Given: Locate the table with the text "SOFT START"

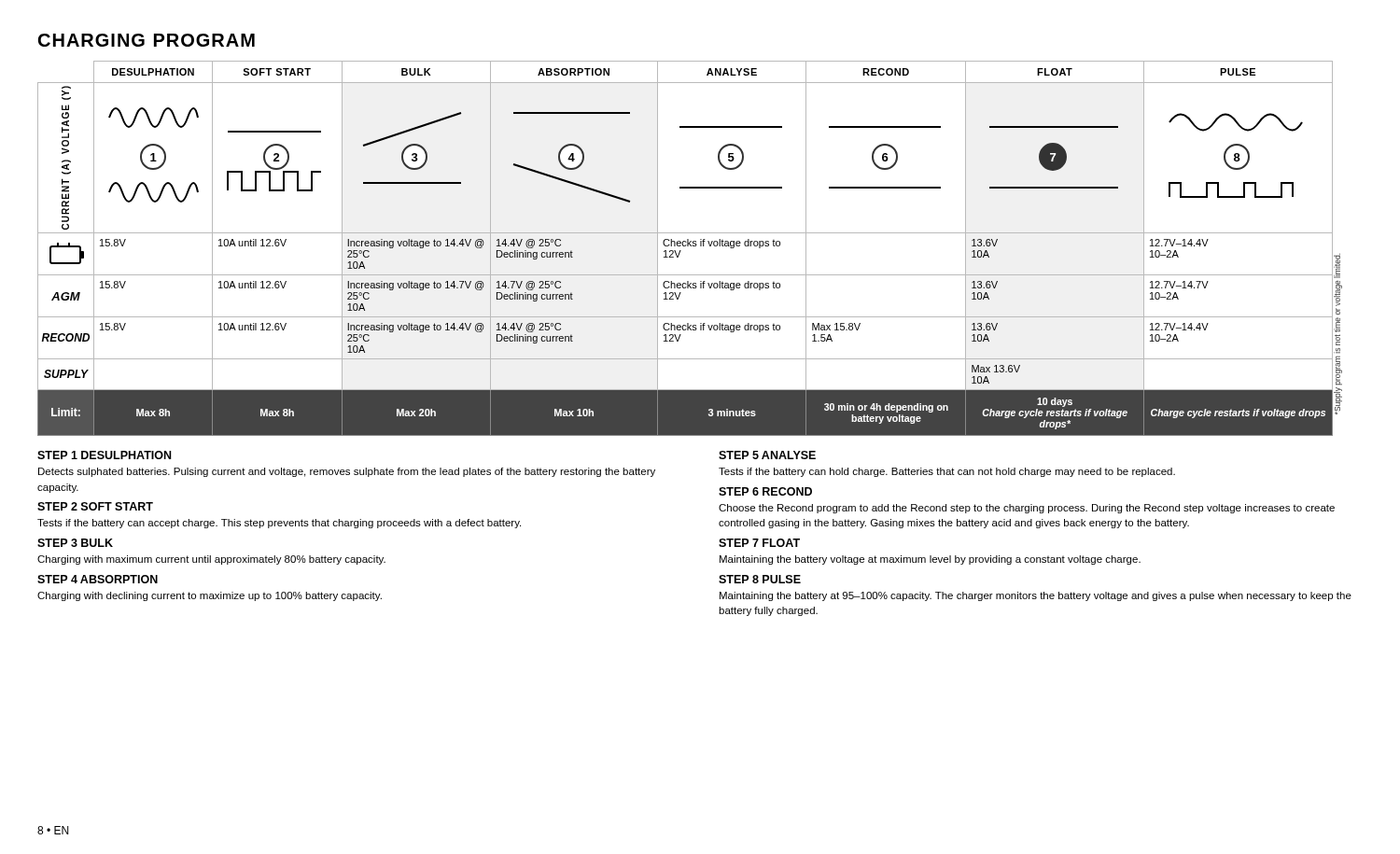Looking at the screenshot, I should point(700,248).
